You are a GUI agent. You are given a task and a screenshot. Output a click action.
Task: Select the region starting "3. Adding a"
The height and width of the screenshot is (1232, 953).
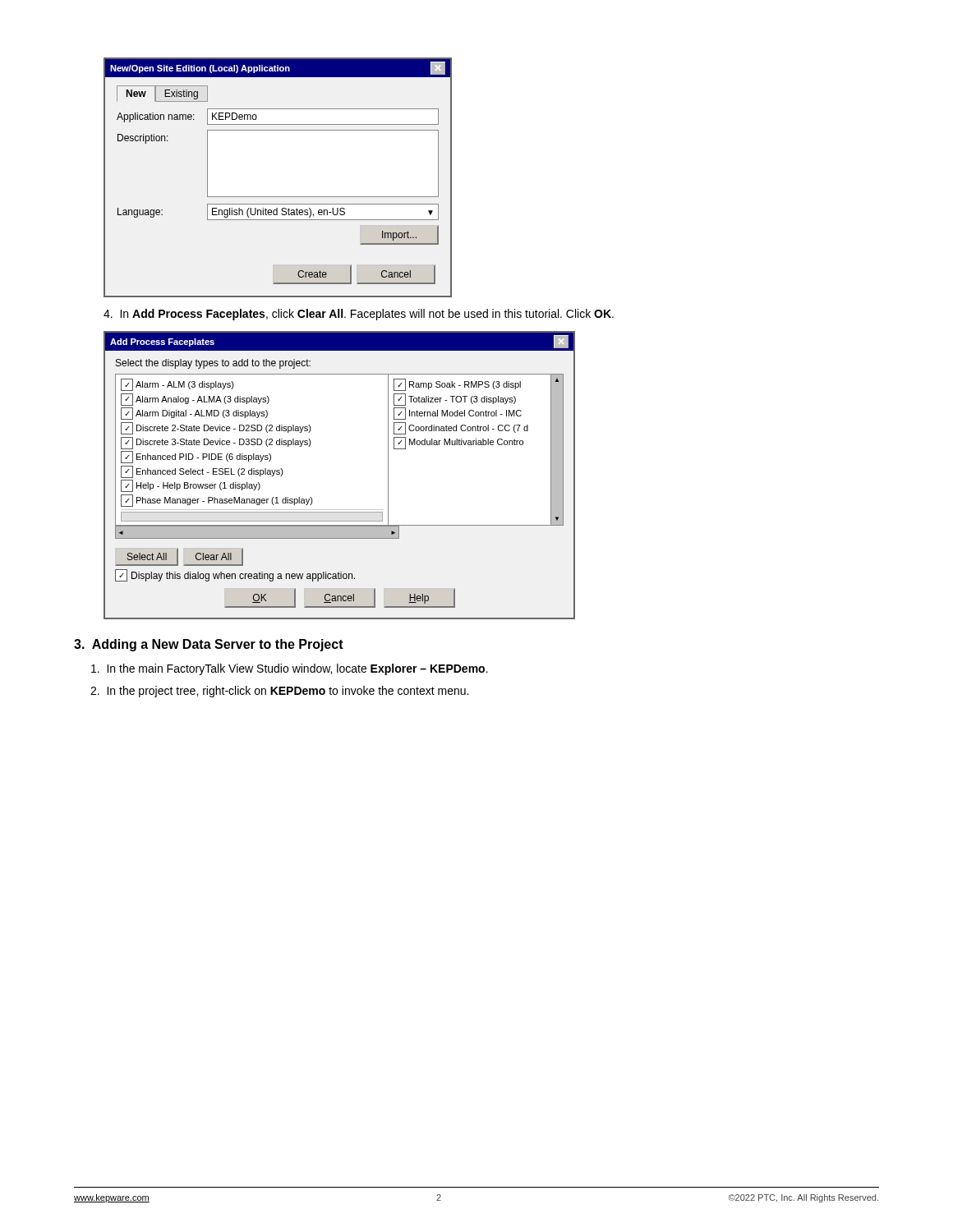pos(208,645)
